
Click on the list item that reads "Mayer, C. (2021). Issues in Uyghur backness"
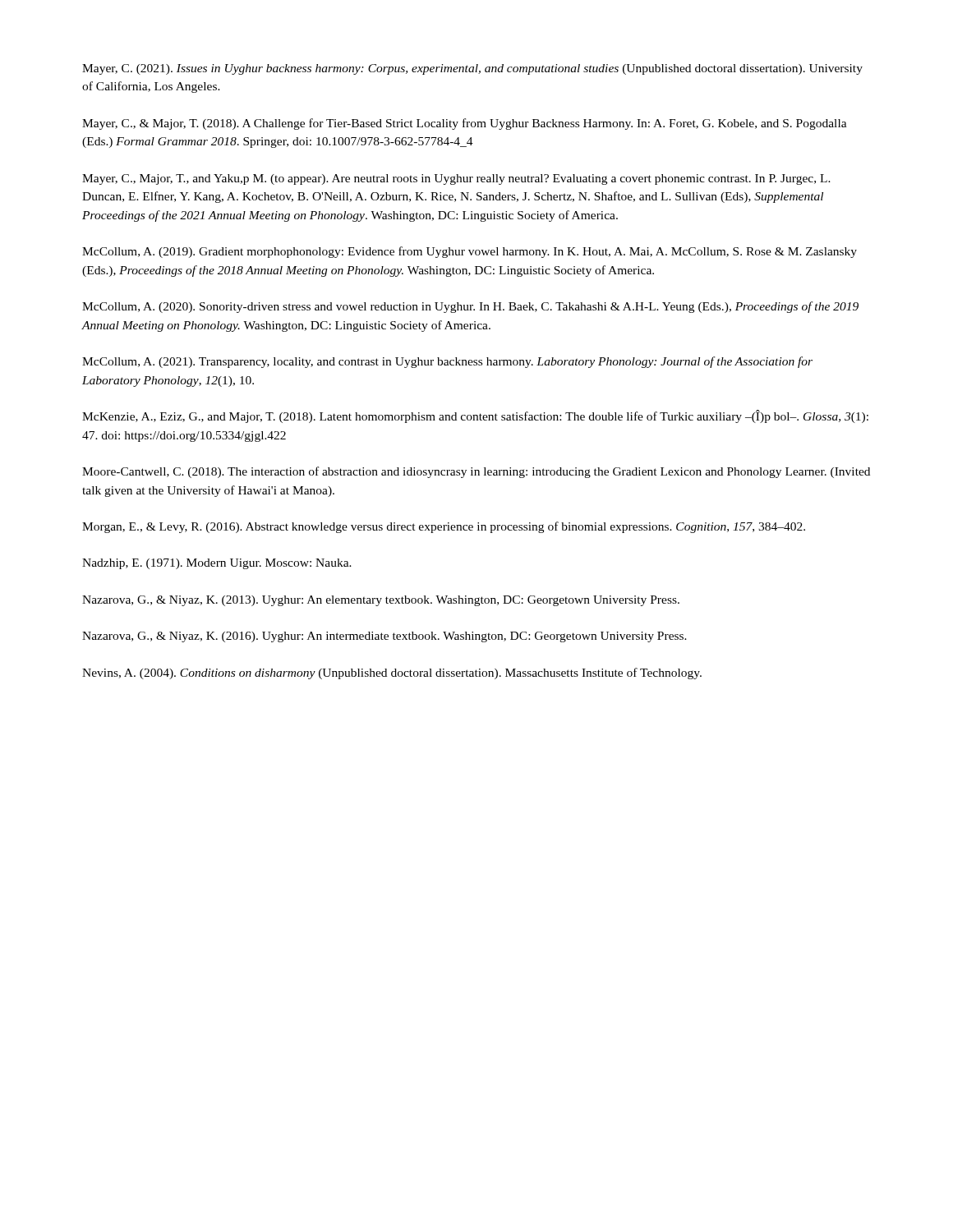(x=472, y=77)
